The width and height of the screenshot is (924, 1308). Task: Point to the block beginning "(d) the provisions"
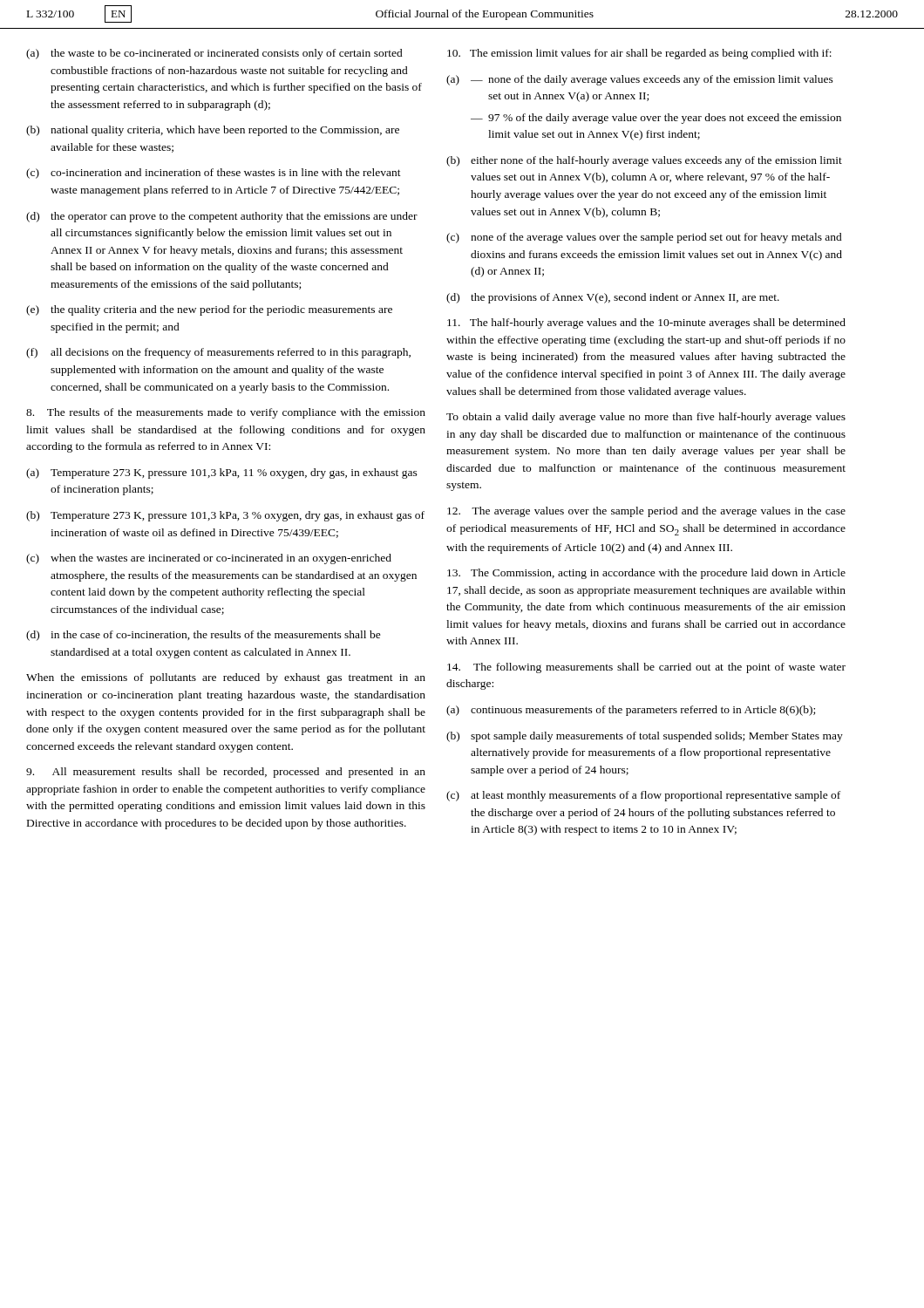(646, 297)
